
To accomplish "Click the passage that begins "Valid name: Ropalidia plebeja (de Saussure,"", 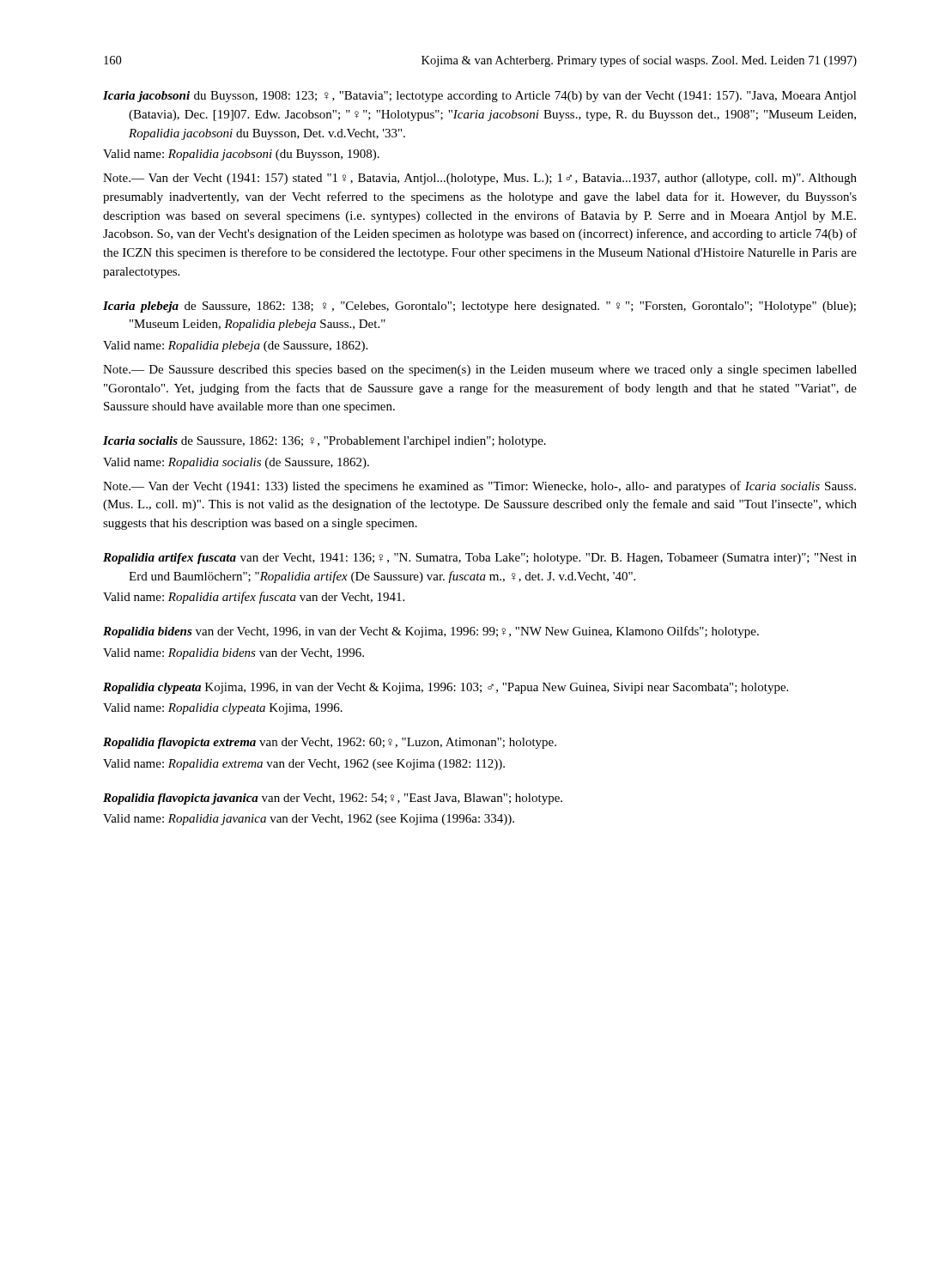I will [x=236, y=345].
